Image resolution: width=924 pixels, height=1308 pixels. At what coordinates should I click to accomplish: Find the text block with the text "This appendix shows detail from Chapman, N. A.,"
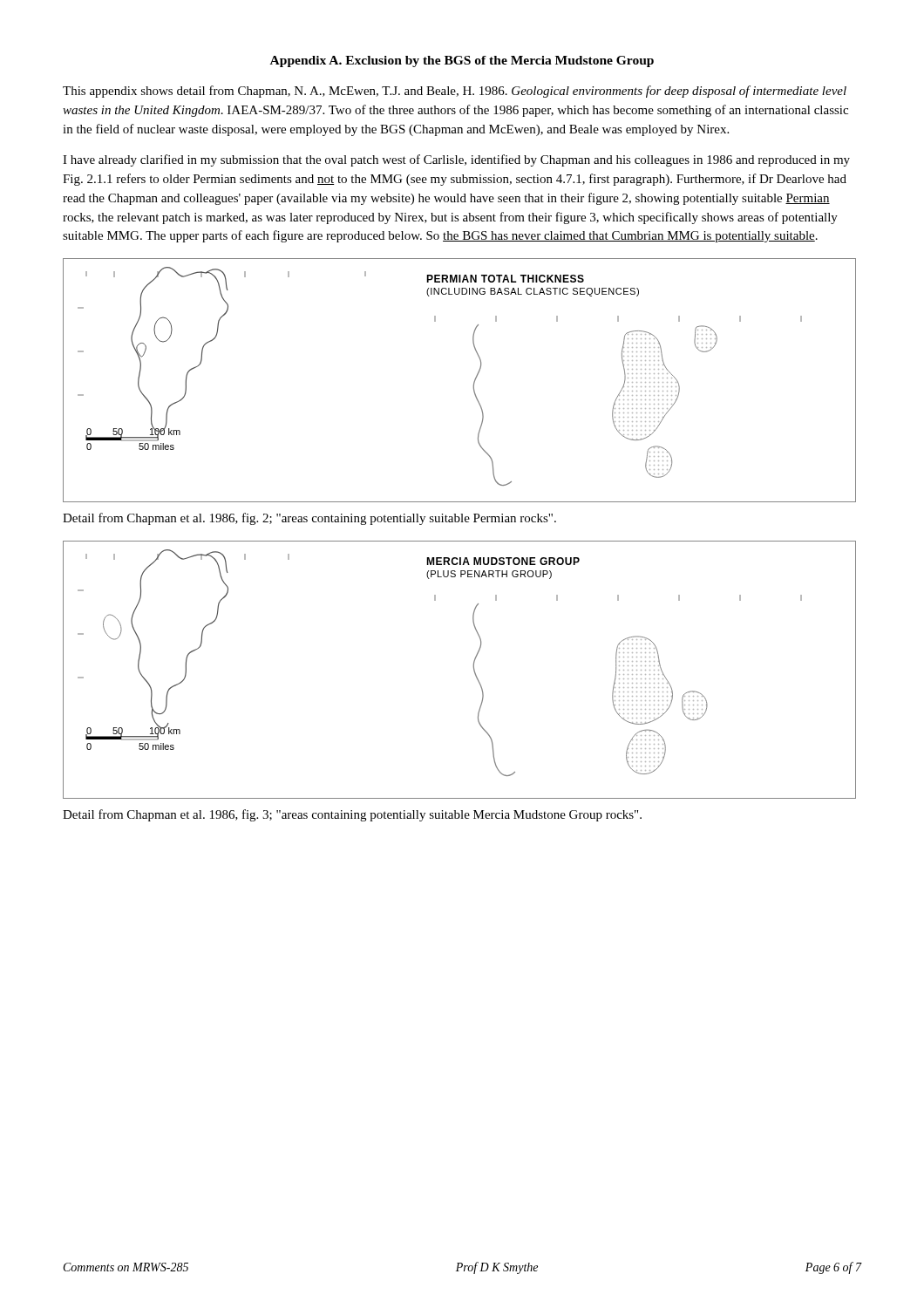(456, 110)
